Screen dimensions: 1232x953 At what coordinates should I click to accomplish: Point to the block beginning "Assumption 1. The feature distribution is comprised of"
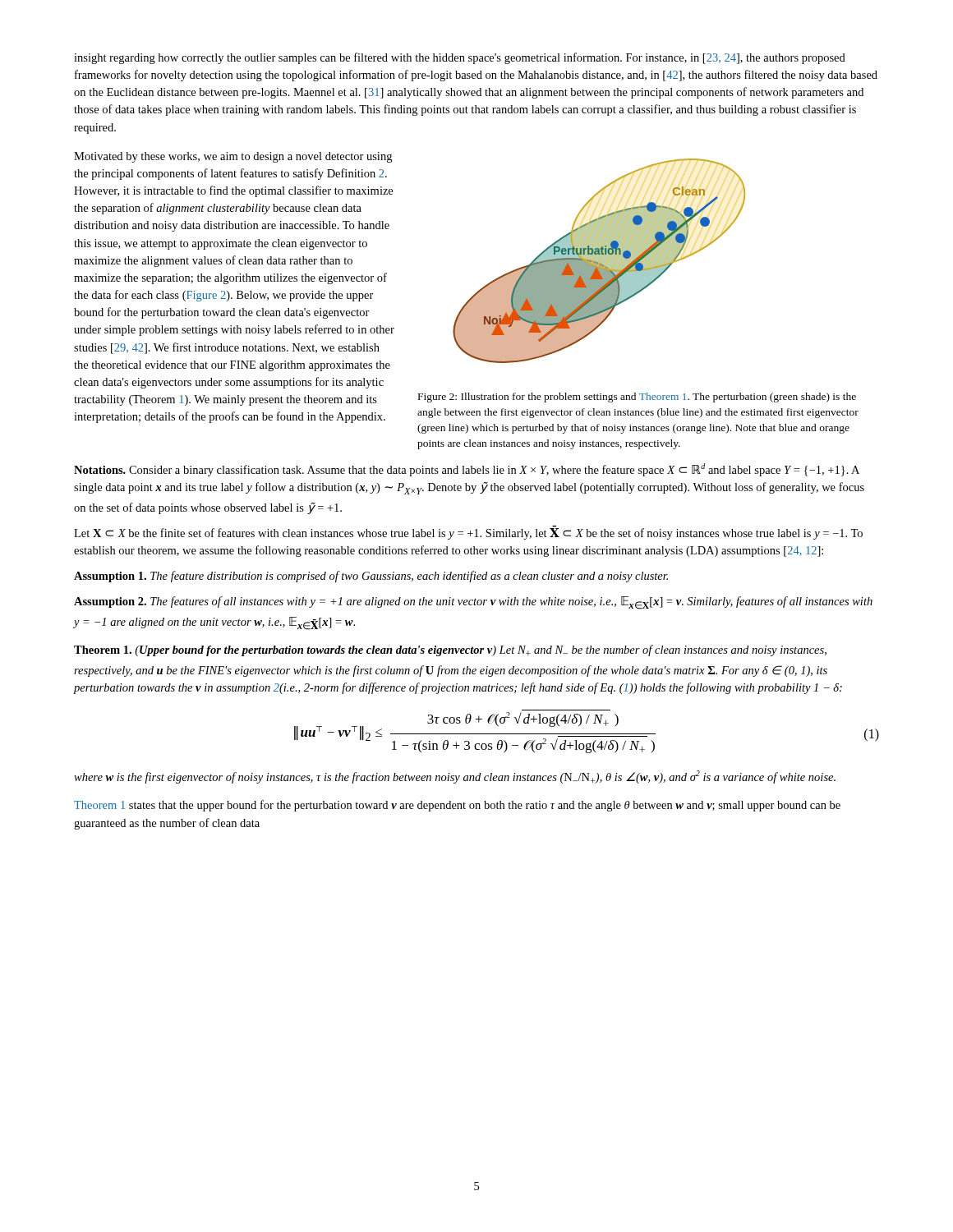[372, 576]
